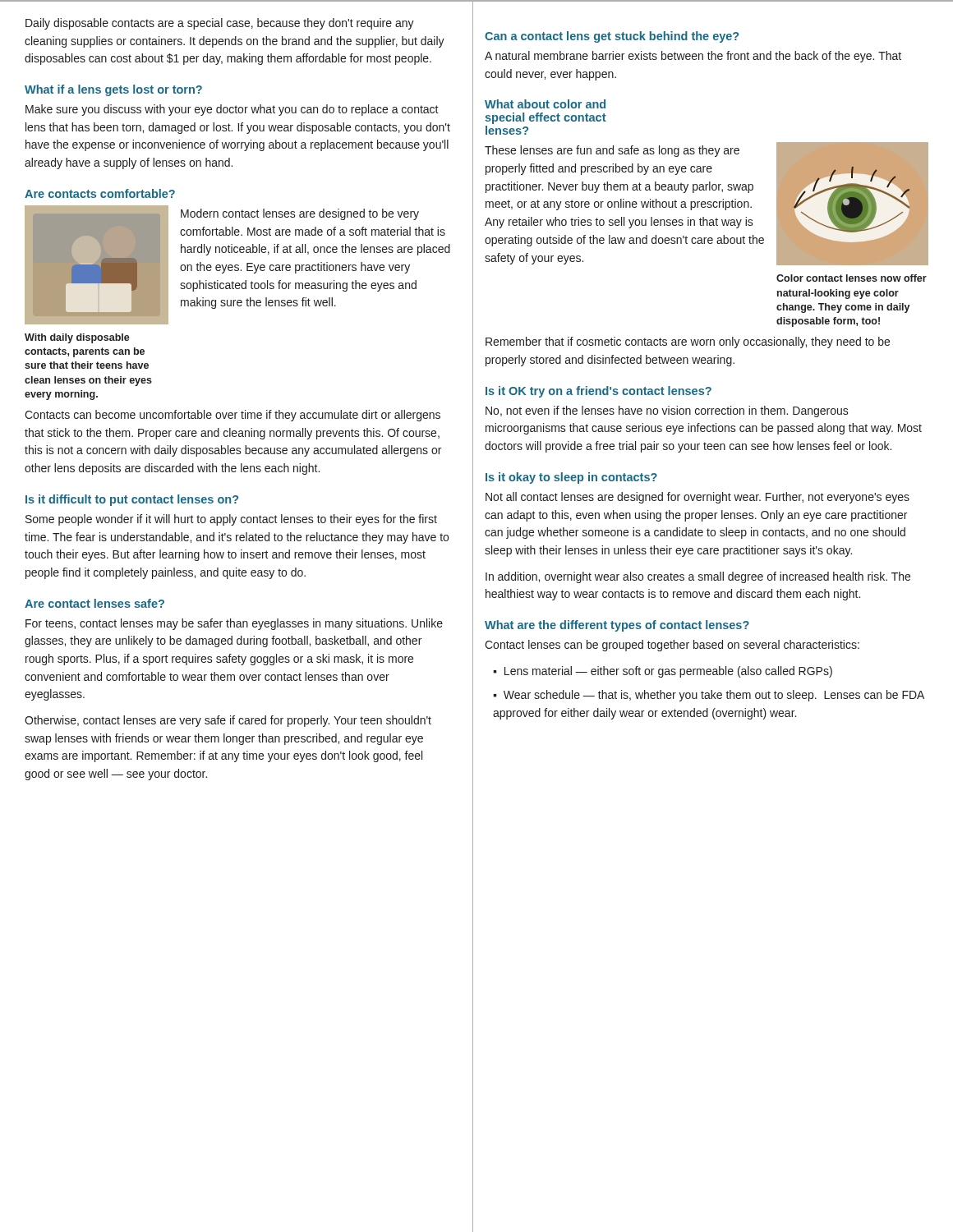This screenshot has height=1232, width=953.
Task: Point to the block beginning "These lenses are fun and safe"
Action: pos(625,204)
